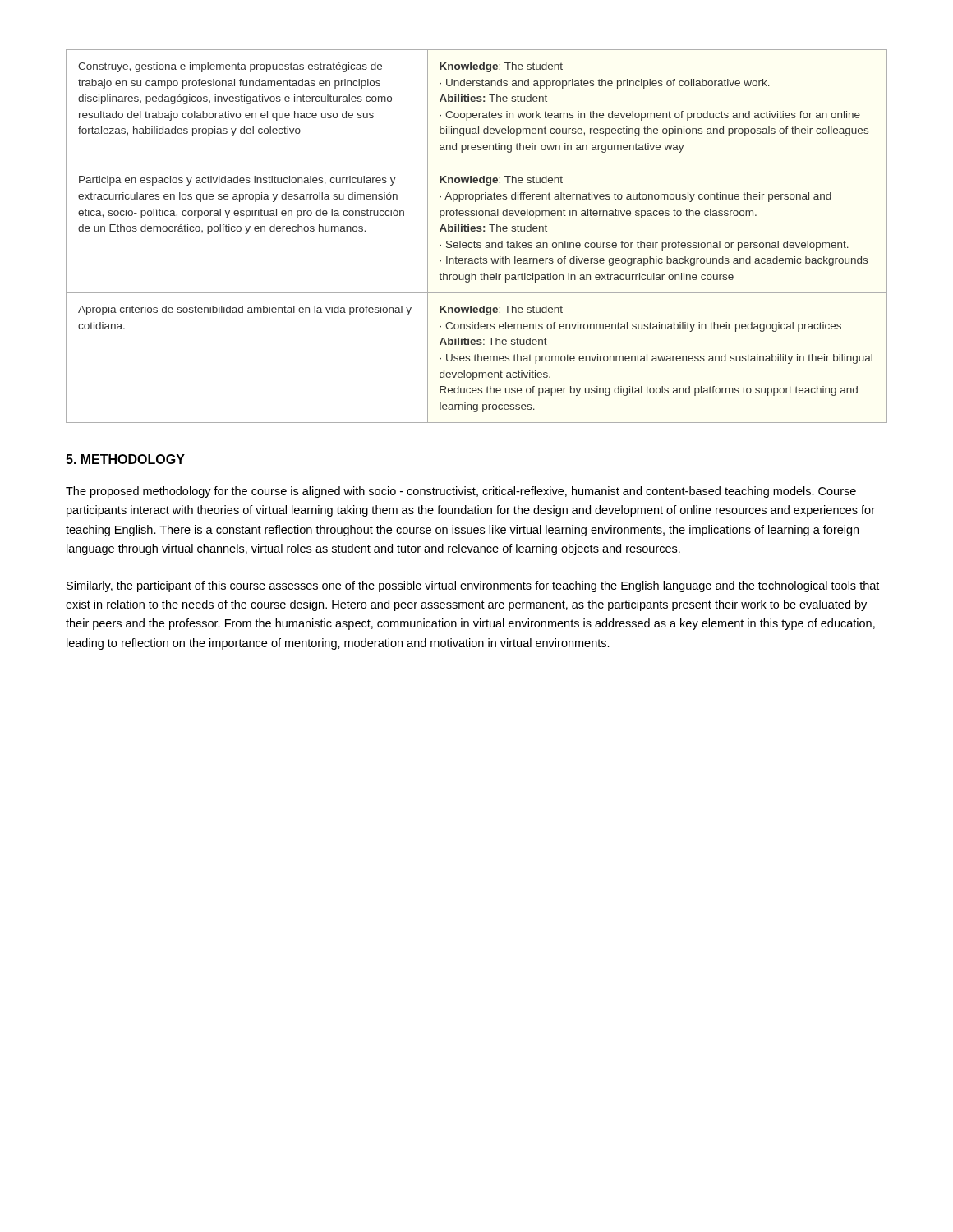Locate the block of text that opens with "Similarly, the participant"
Viewport: 953px width, 1232px height.
point(473,614)
